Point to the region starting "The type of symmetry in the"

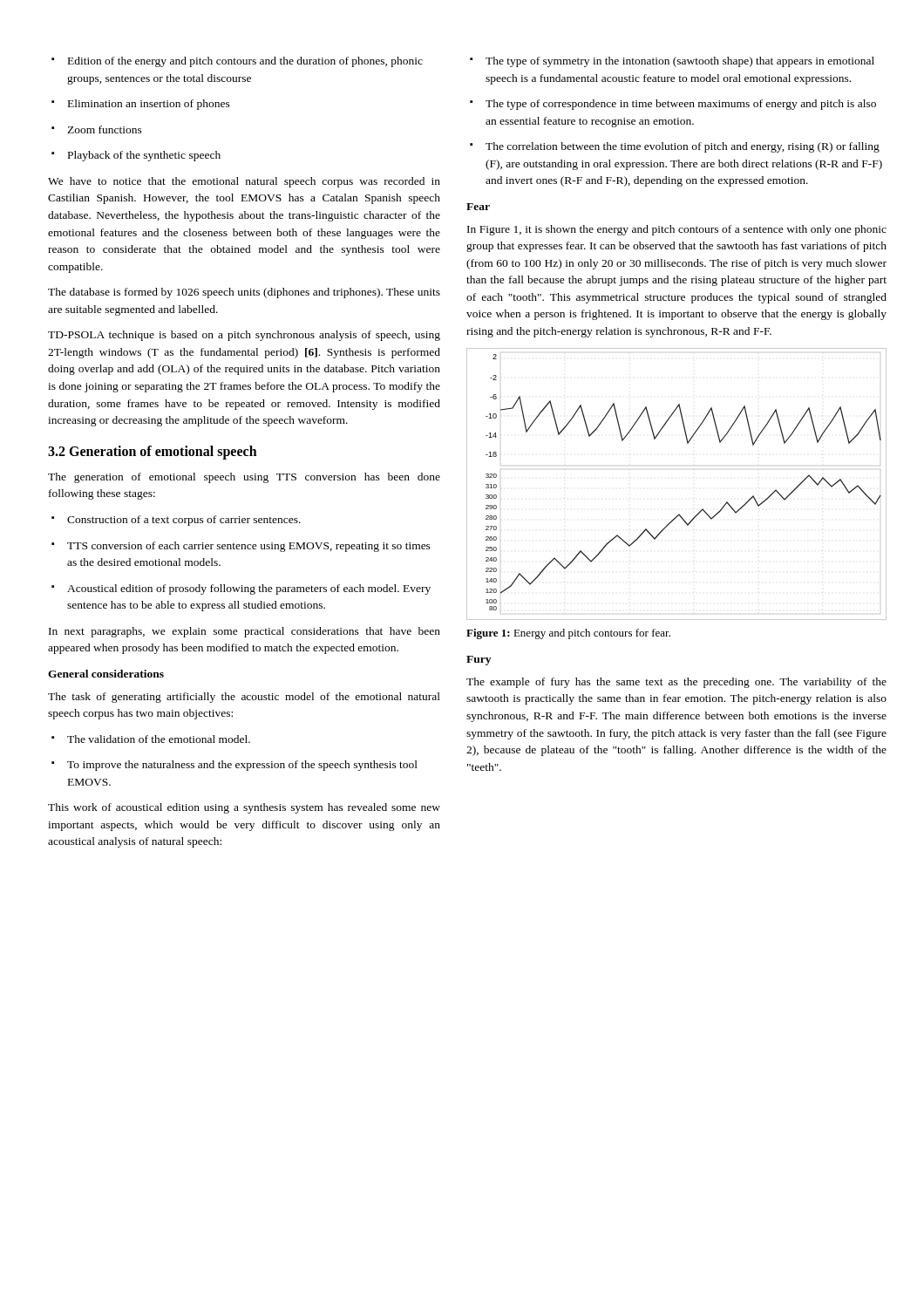(676, 69)
